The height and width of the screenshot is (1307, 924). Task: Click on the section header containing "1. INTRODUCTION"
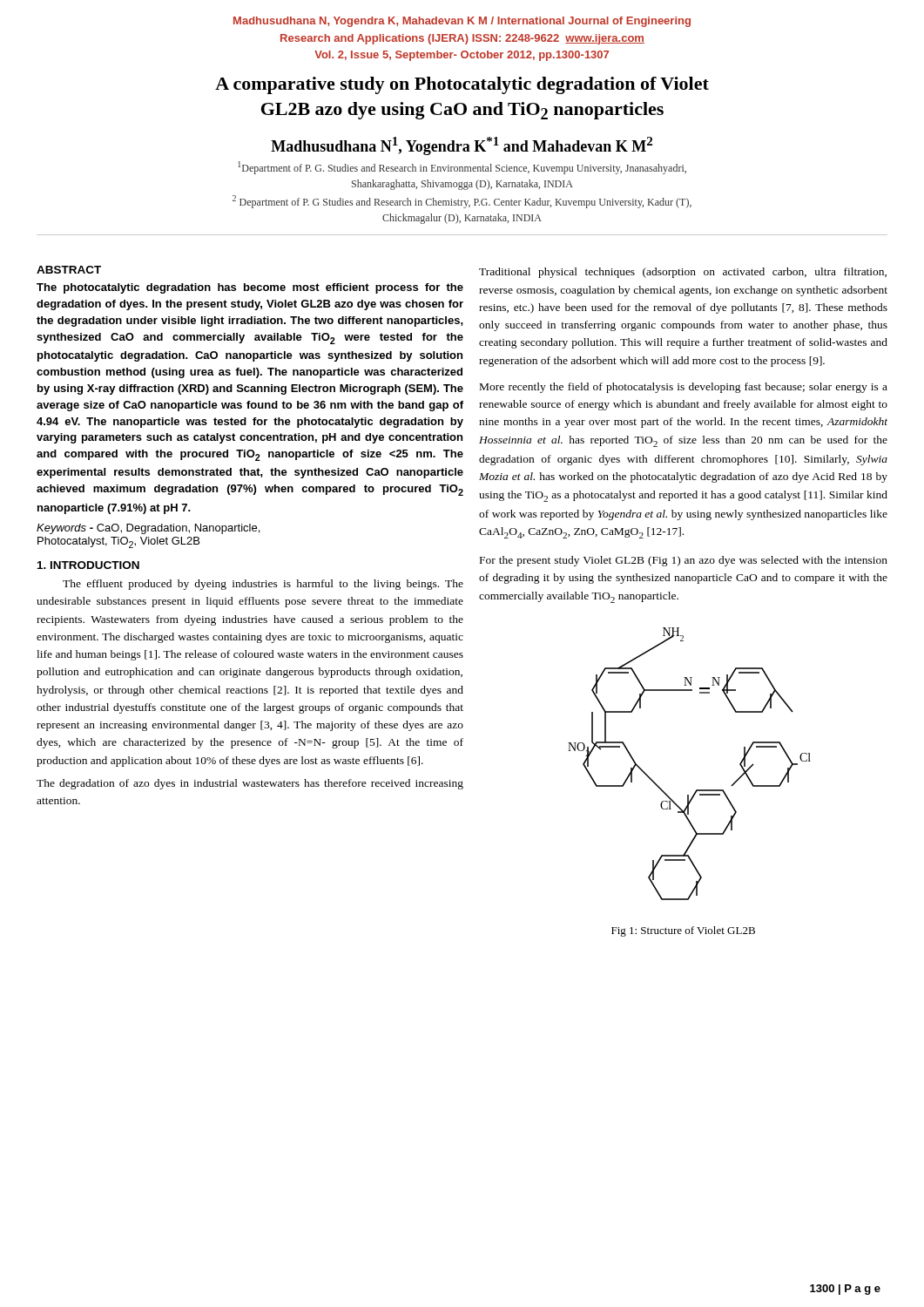tap(88, 565)
